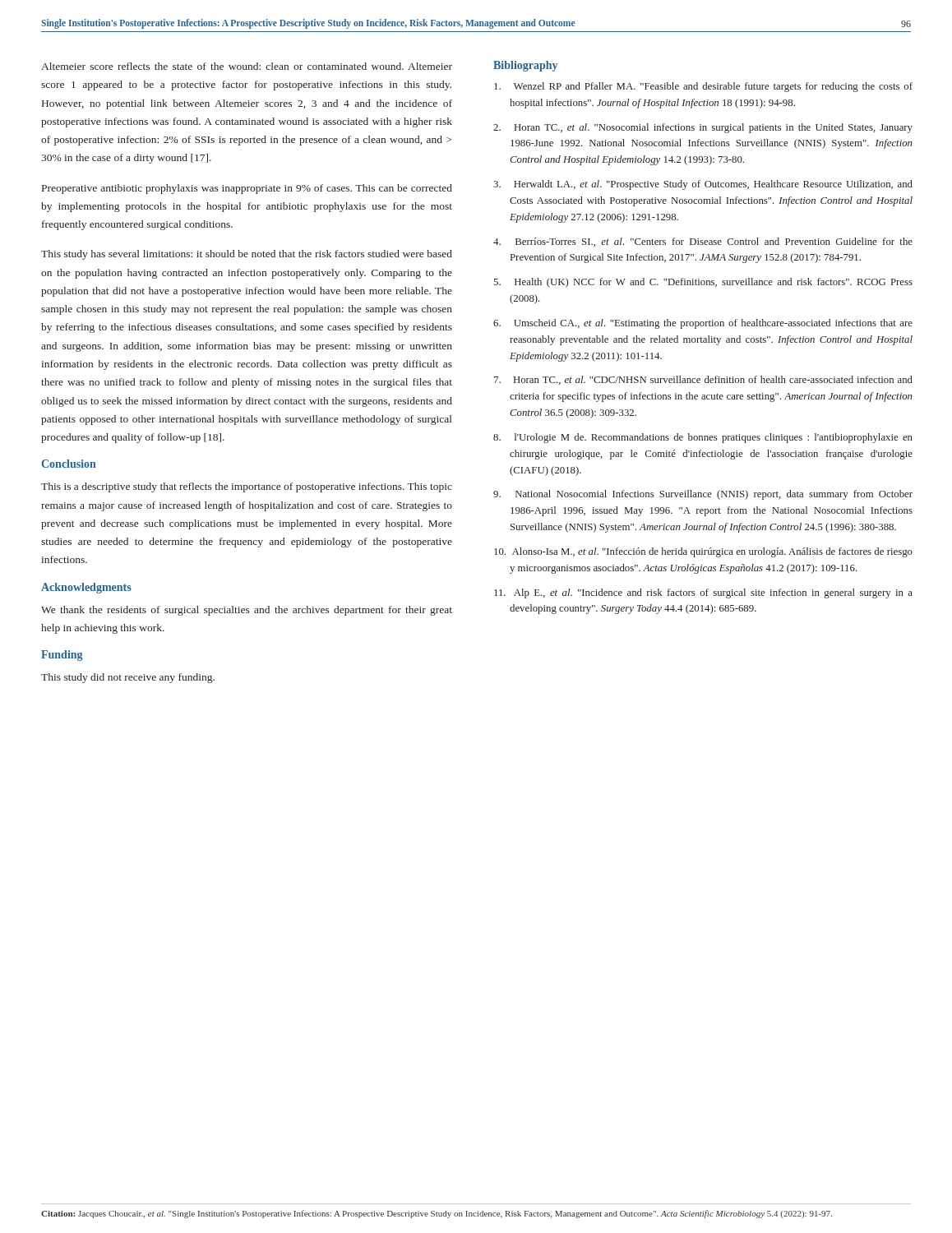952x1233 pixels.
Task: Where is the passage that starts "This study has several limitations: it should"?
Action: (x=247, y=345)
